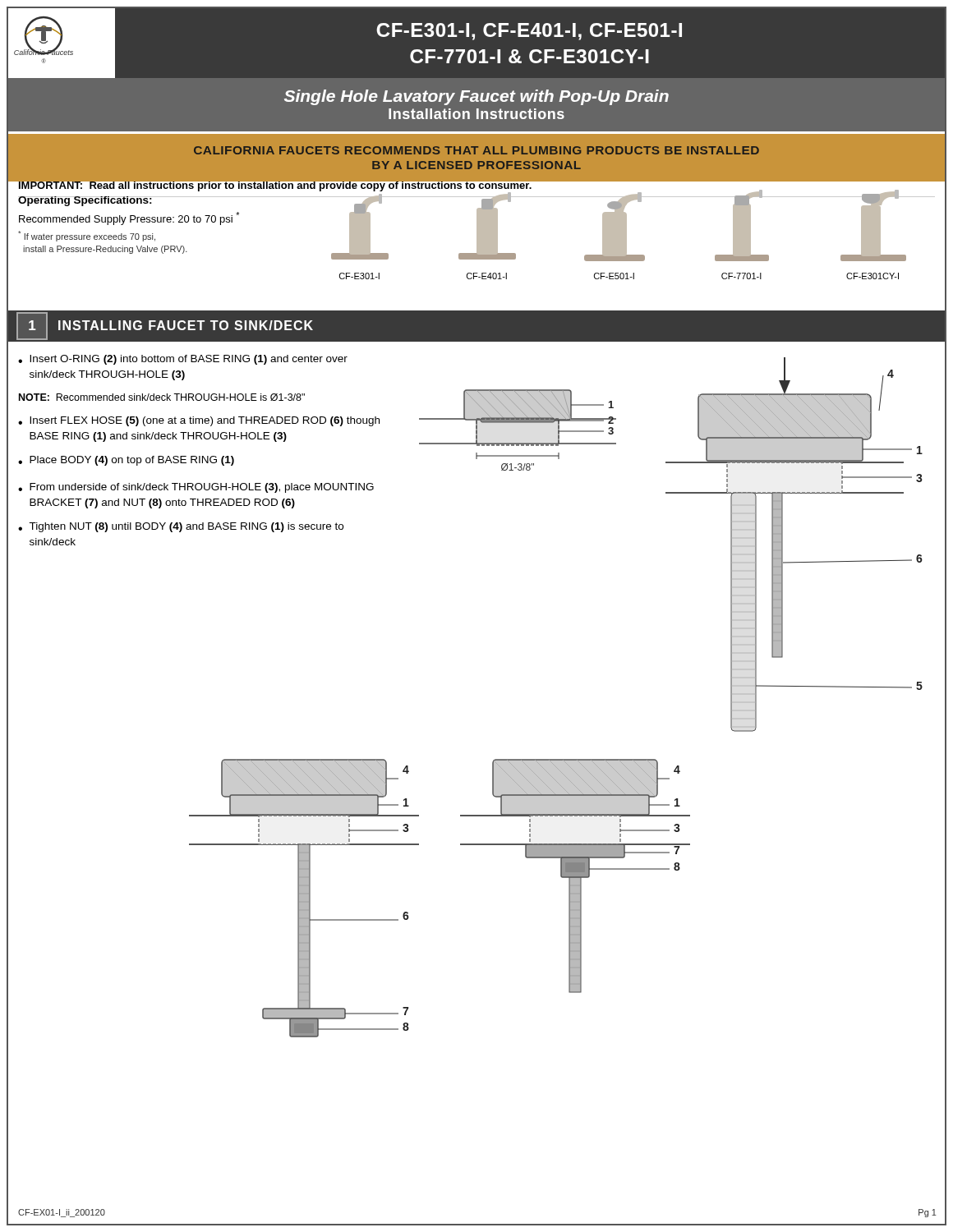Find the text block with the text "Operating Specifications: Recommended Supply"
Image resolution: width=953 pixels, height=1232 pixels.
click(162, 225)
